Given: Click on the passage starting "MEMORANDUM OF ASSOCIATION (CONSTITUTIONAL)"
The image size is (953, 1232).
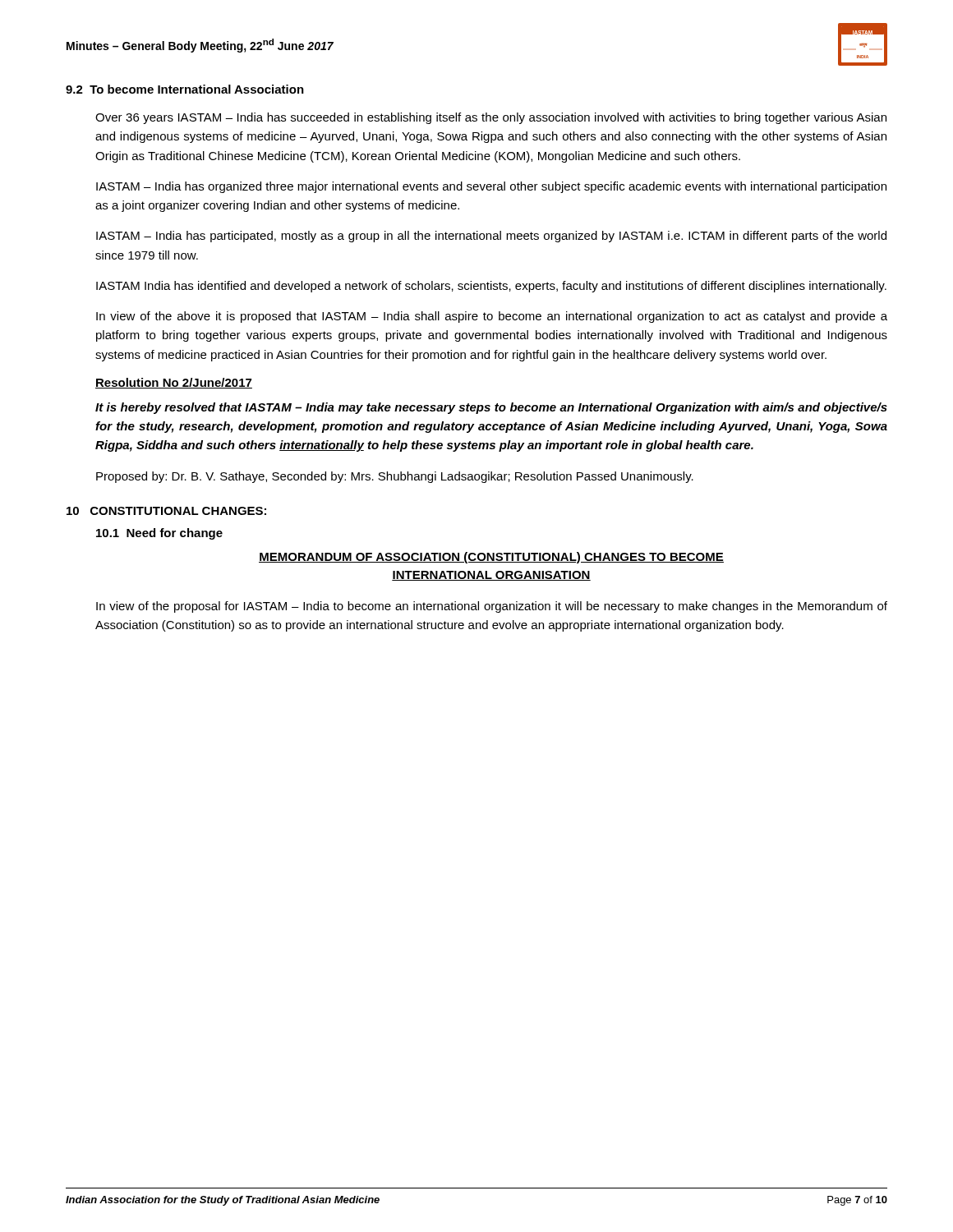Looking at the screenshot, I should [491, 565].
